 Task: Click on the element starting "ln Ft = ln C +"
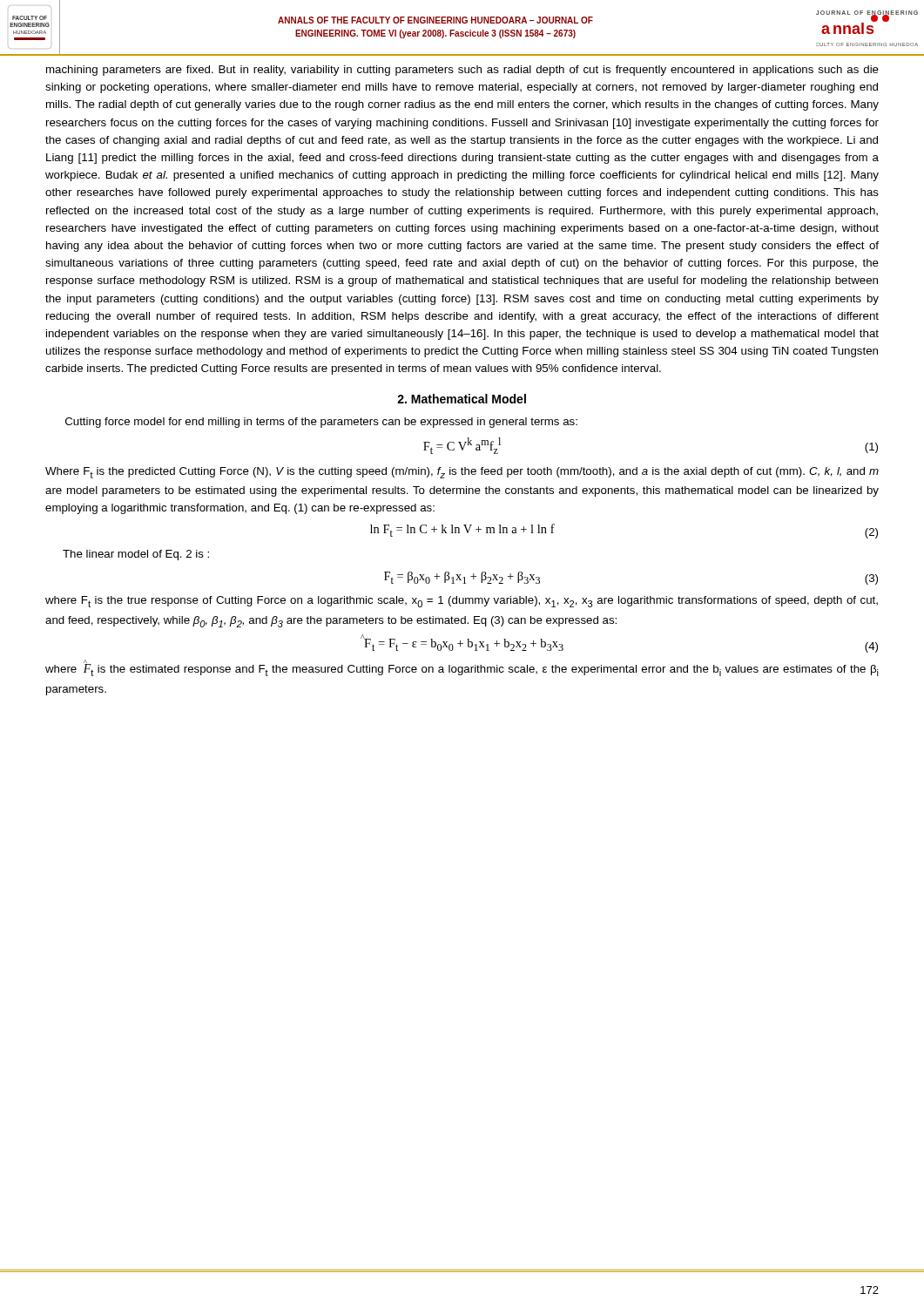[x=467, y=531]
